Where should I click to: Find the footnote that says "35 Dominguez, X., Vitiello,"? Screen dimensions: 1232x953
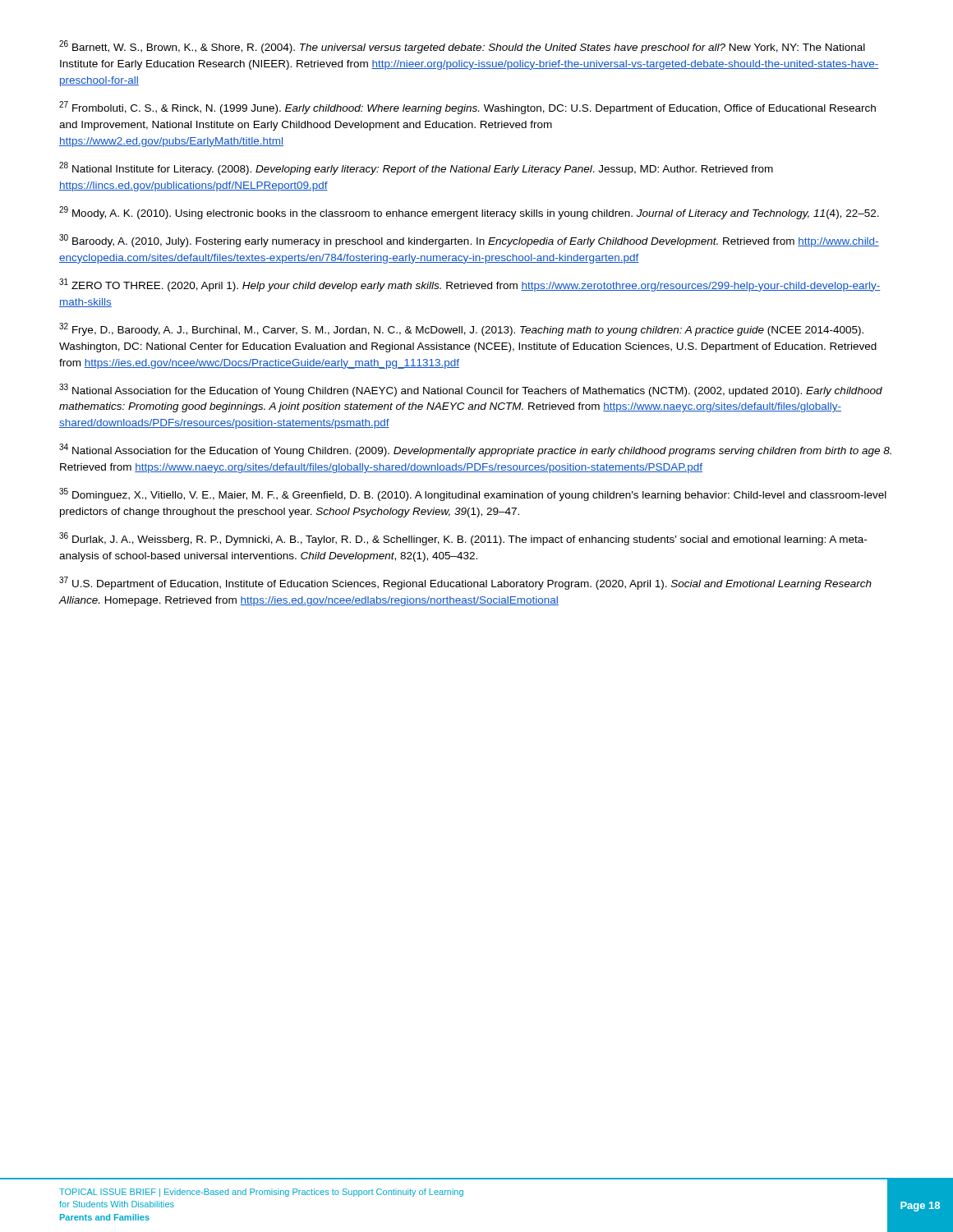pyautogui.click(x=473, y=503)
